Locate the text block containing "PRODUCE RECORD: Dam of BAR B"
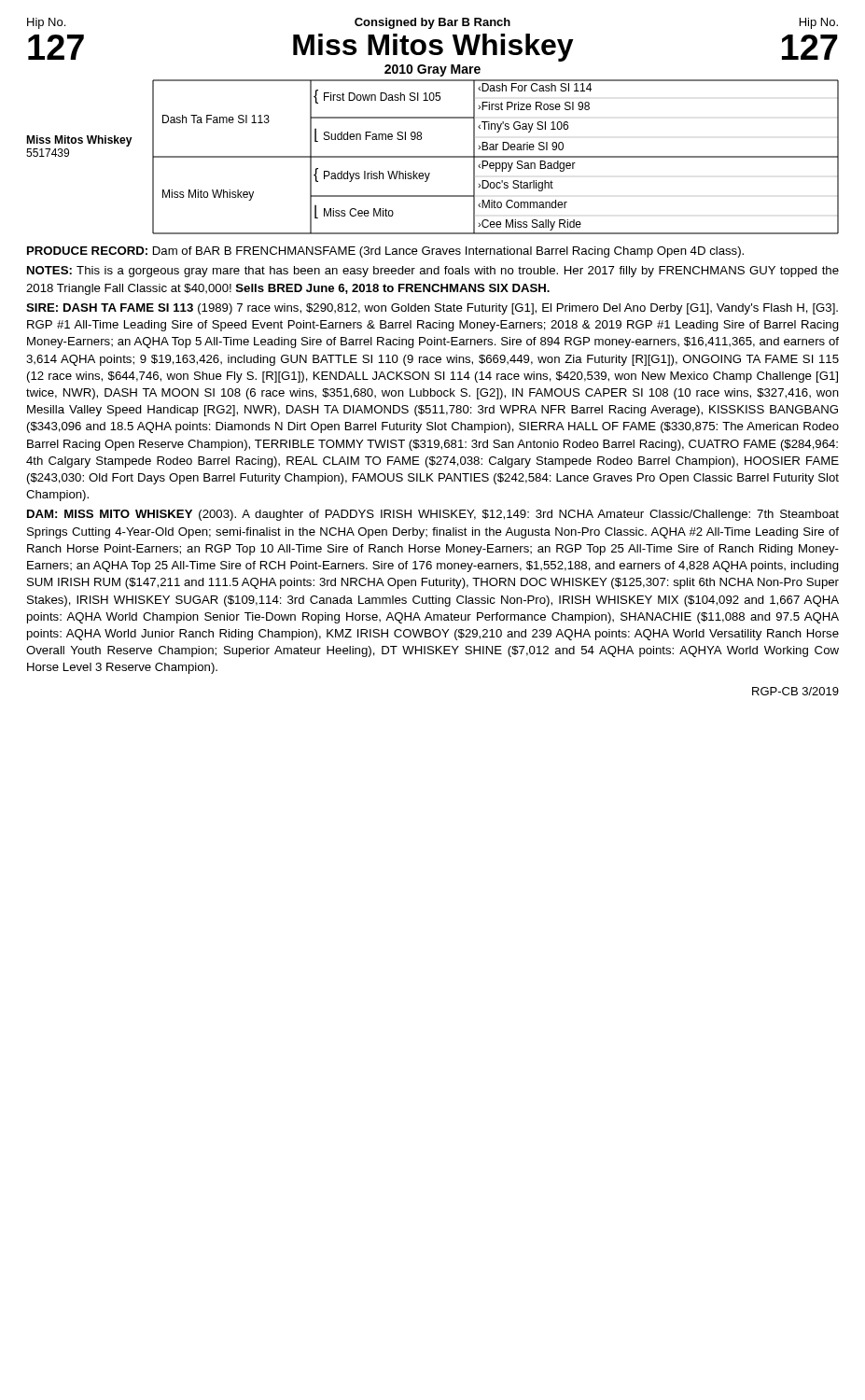Viewport: 865px width, 1400px height. pos(385,251)
